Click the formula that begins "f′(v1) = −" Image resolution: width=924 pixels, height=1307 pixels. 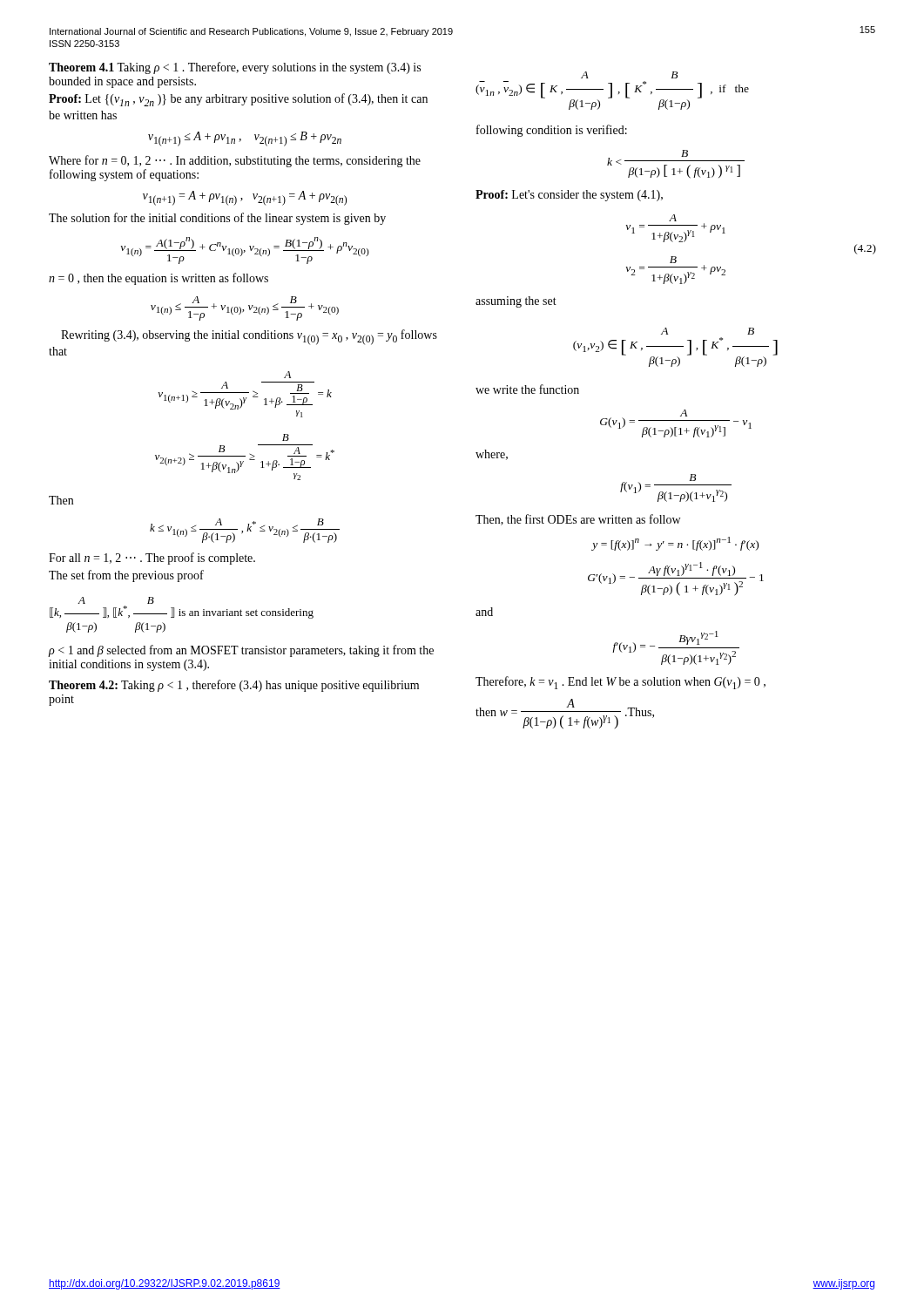[676, 647]
